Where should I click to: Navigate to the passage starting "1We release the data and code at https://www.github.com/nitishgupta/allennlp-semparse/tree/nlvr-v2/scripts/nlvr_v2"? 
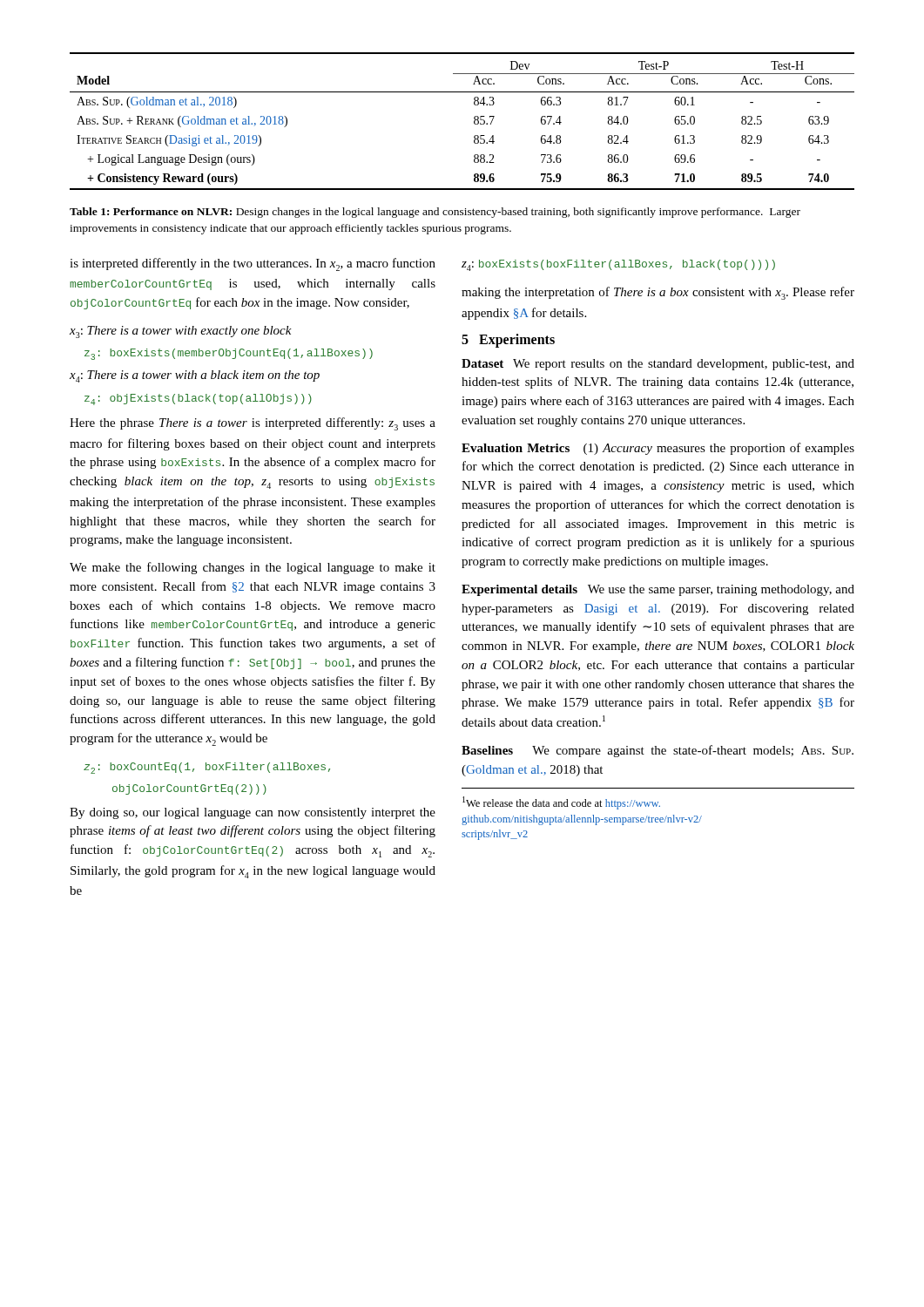(x=582, y=818)
